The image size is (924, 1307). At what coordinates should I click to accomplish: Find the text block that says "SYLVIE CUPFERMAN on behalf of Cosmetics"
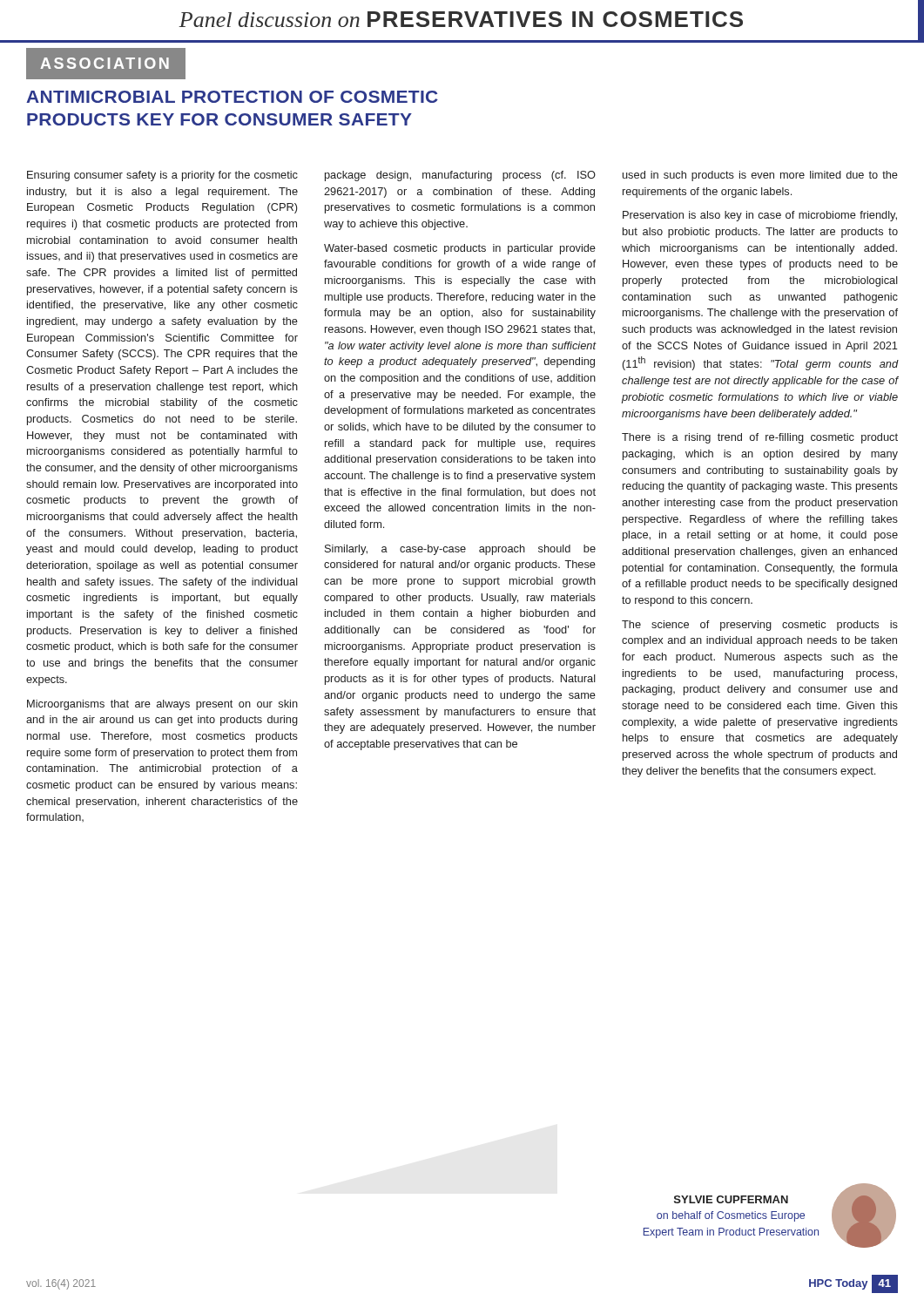tap(769, 1216)
